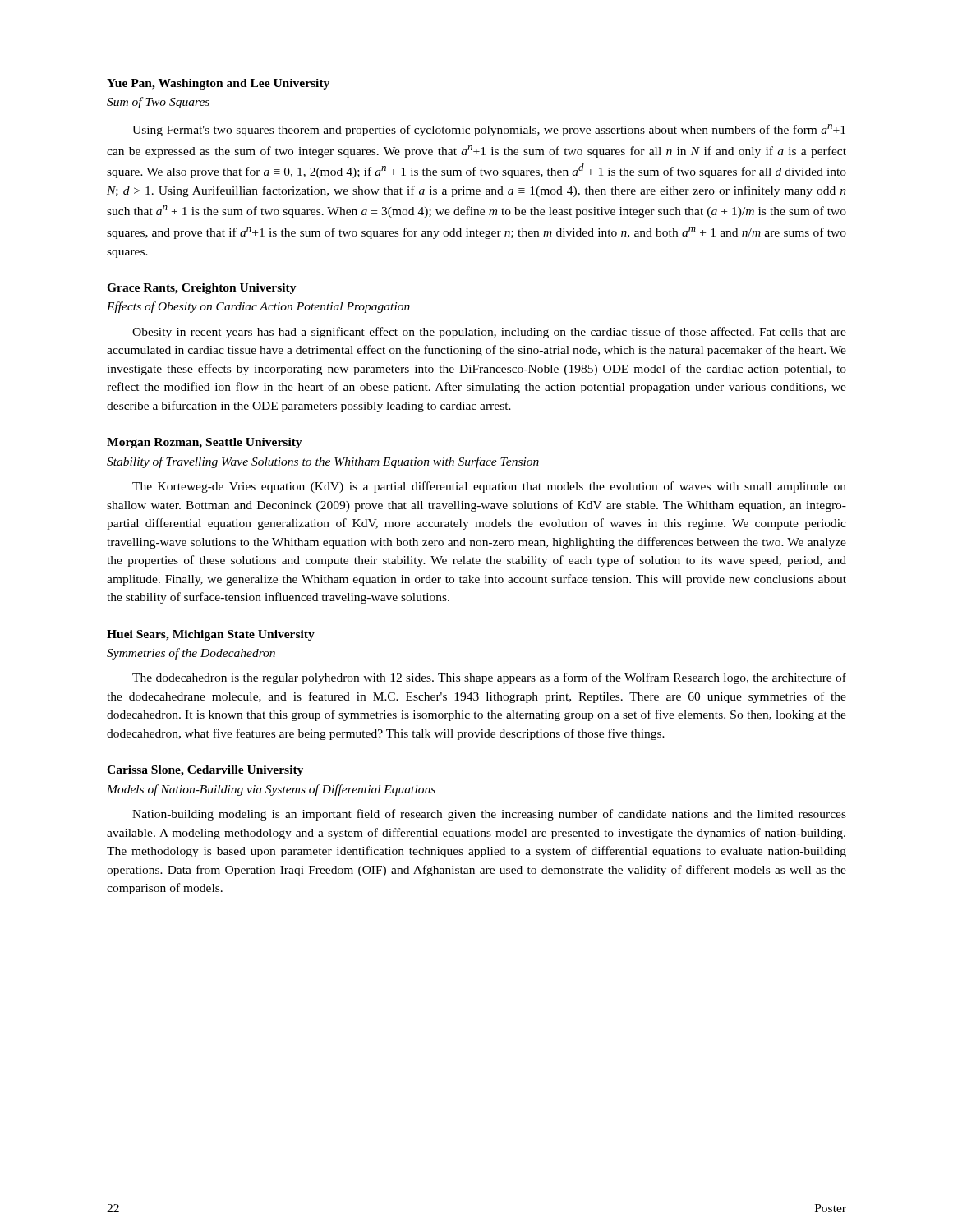Locate the title that opens with "Stability of Travelling Wave Solutions to"
This screenshot has width=953, height=1232.
click(323, 461)
